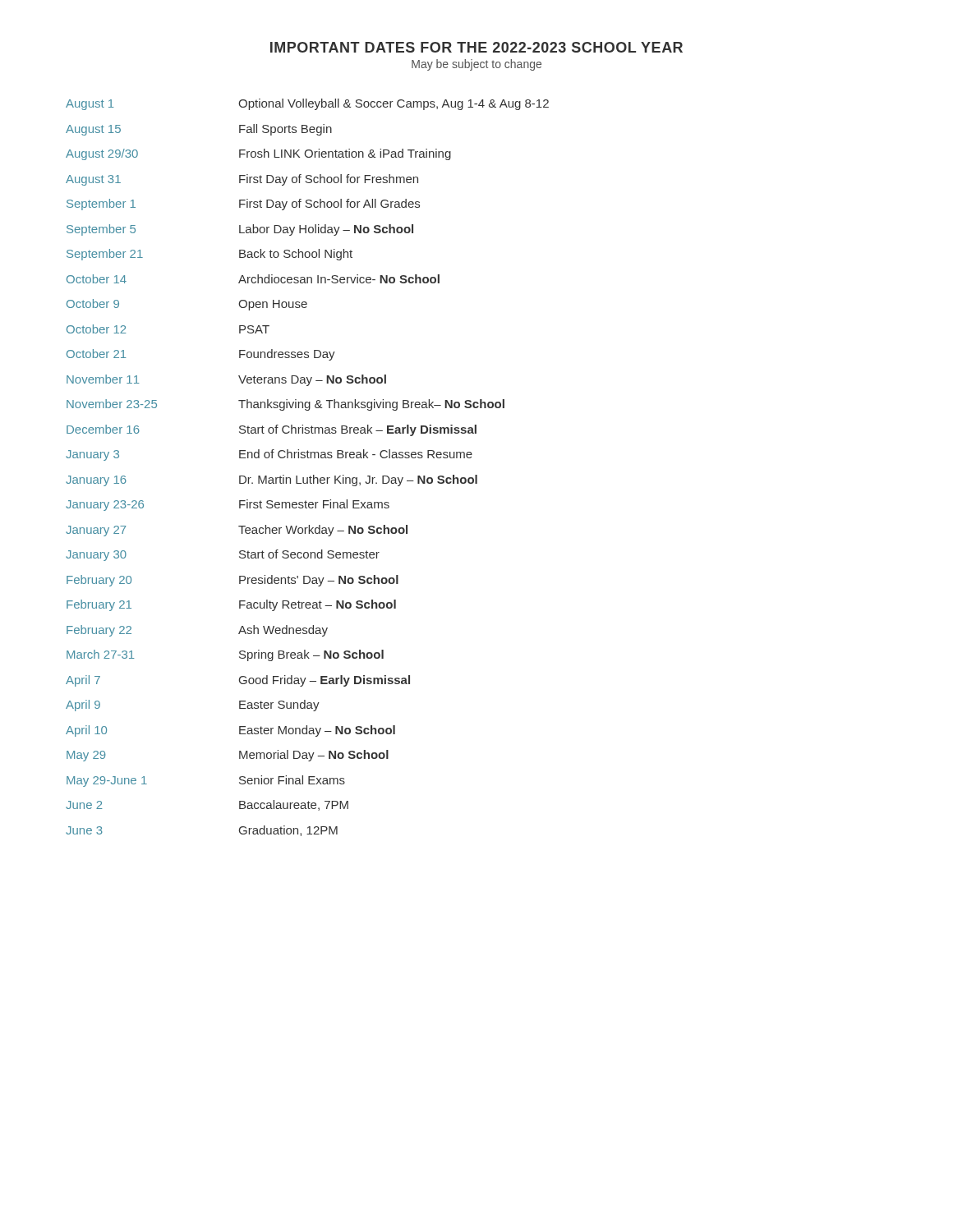The width and height of the screenshot is (953, 1232).
Task: Locate the block of text that opens with "January 3 End of Christmas Break"
Action: (x=269, y=454)
